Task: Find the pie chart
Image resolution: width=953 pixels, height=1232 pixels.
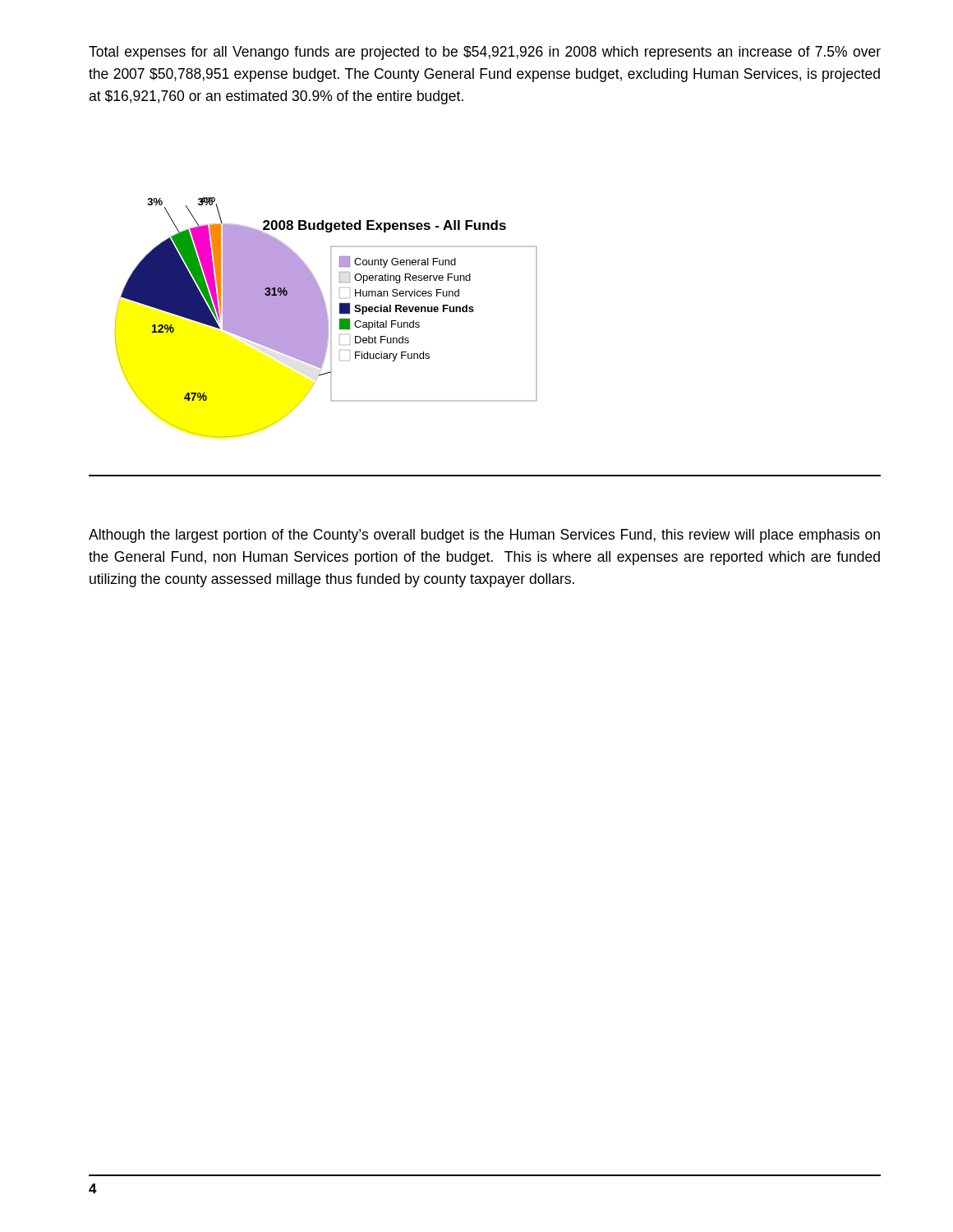Action: tap(224, 266)
